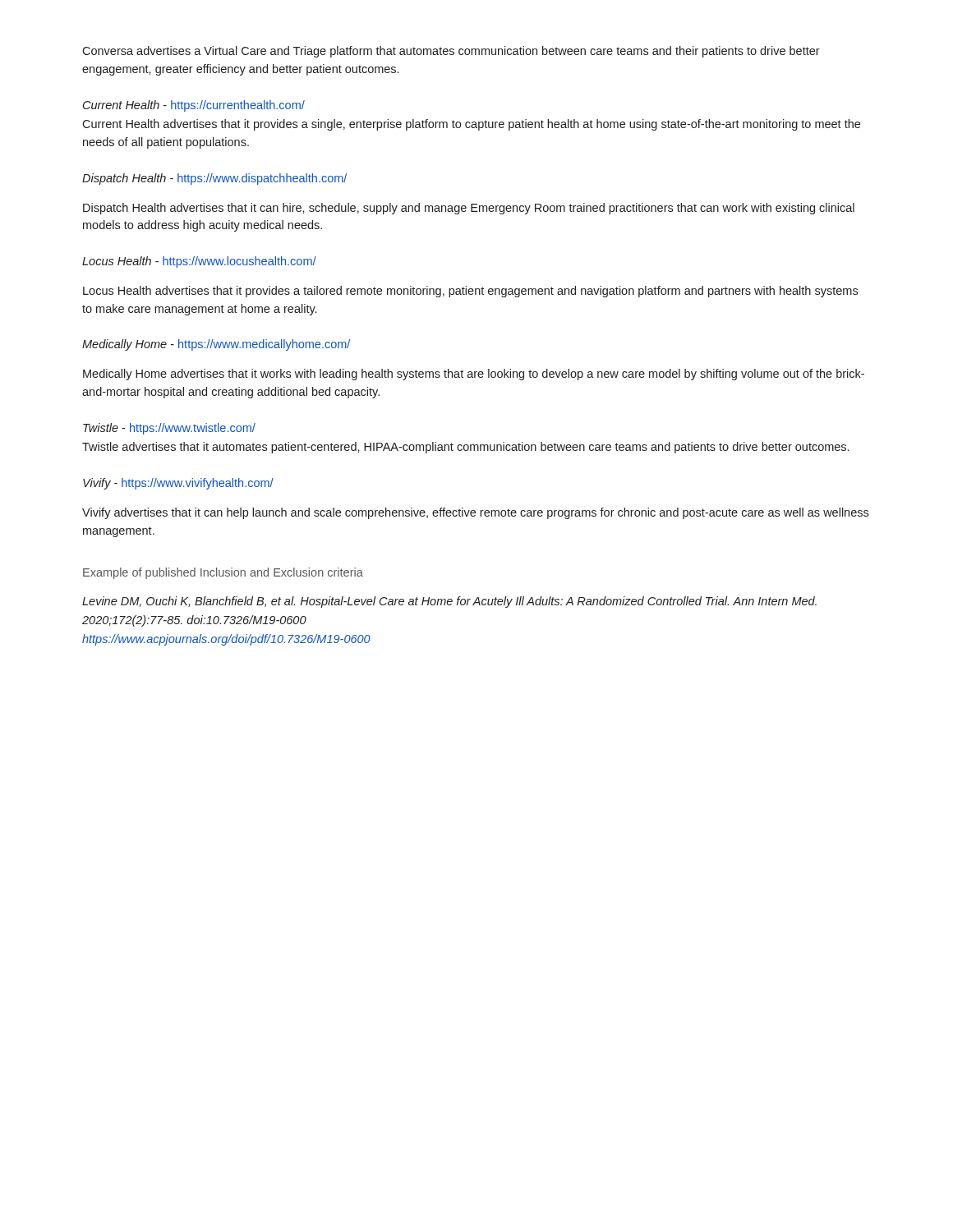
Task: Locate the text that reads "Vivify - https://www.vivifyhealth.com/"
Action: tap(178, 484)
